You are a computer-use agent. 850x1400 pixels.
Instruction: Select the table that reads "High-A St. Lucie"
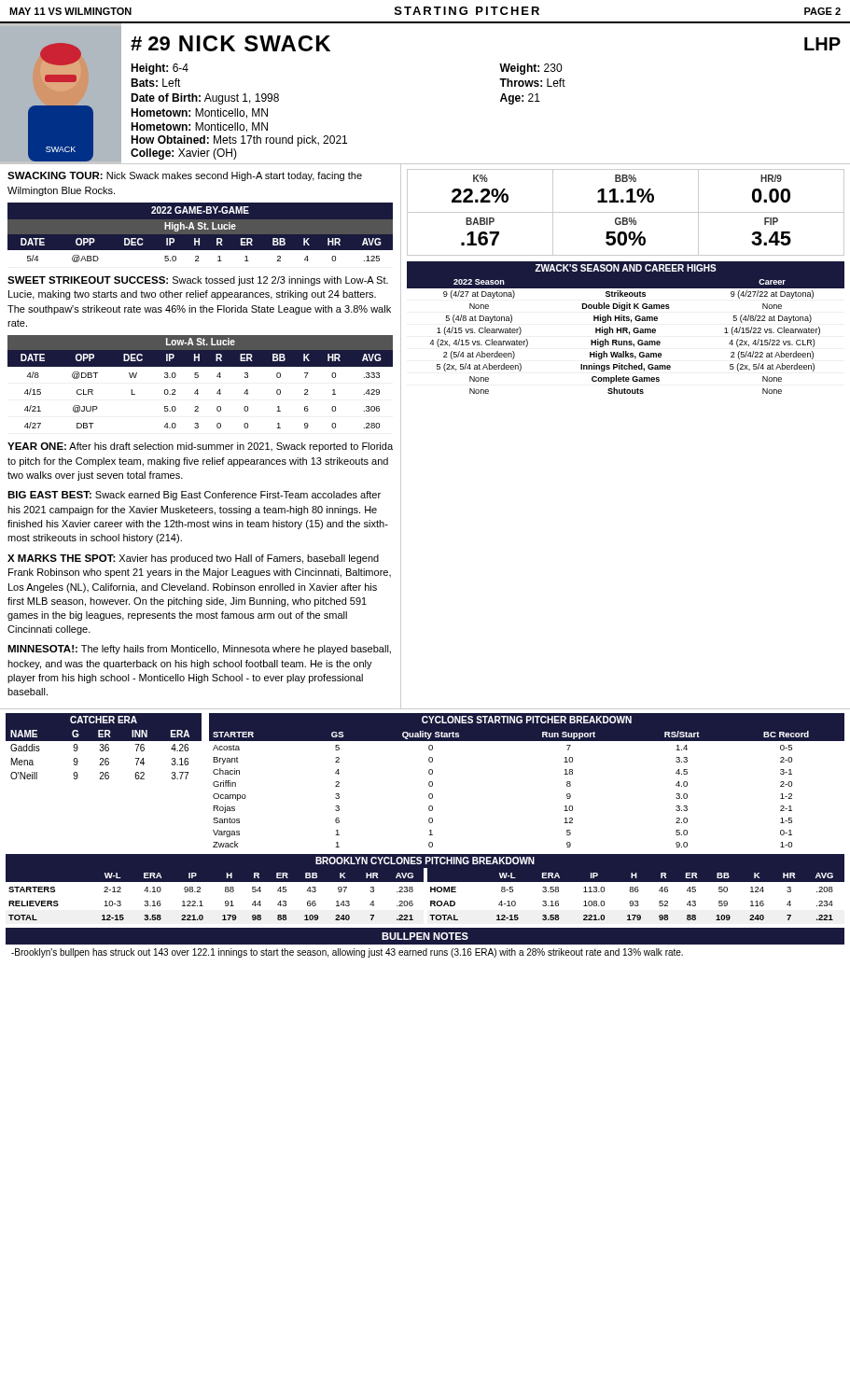point(200,235)
